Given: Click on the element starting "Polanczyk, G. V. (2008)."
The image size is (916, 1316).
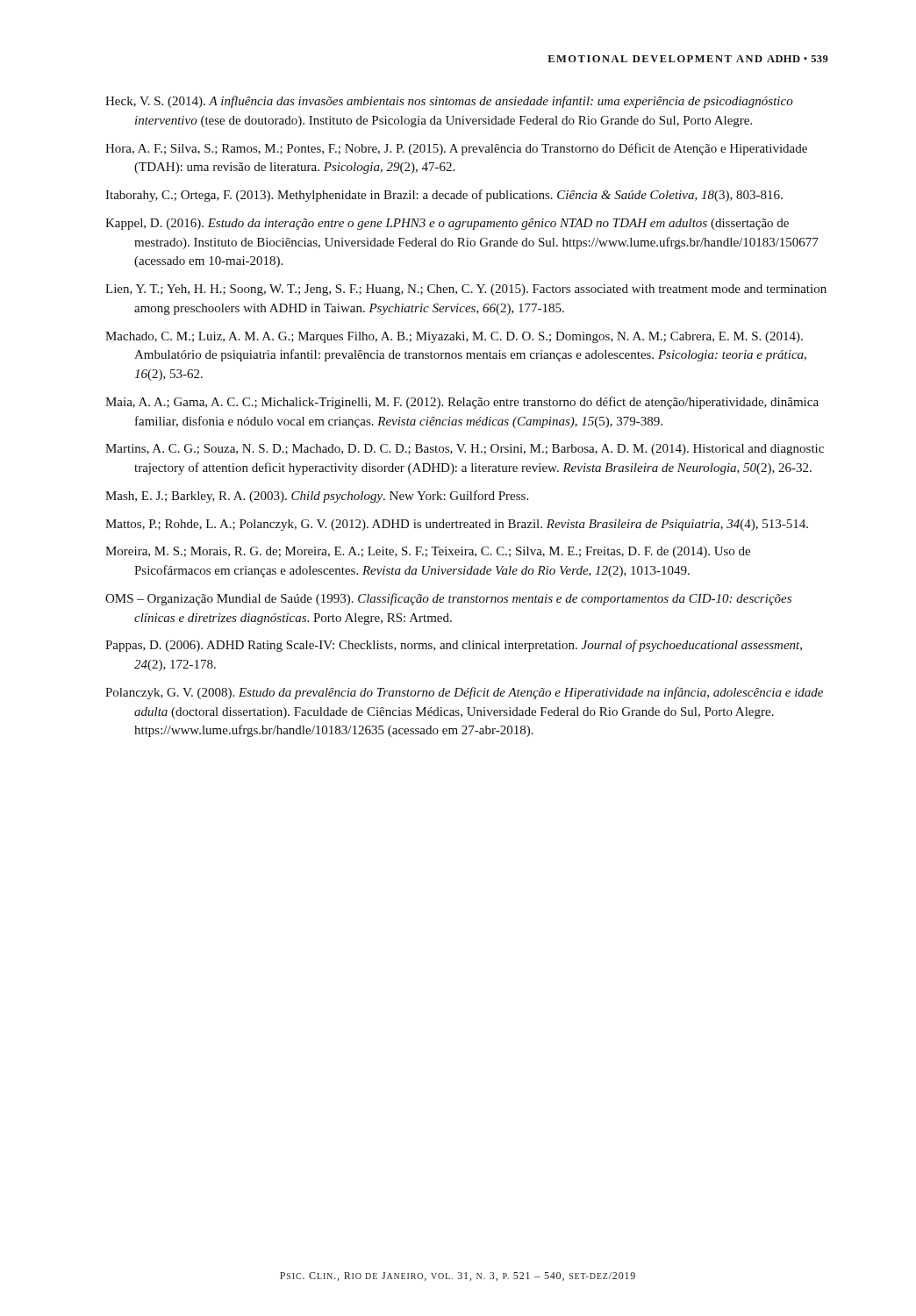Looking at the screenshot, I should [464, 711].
